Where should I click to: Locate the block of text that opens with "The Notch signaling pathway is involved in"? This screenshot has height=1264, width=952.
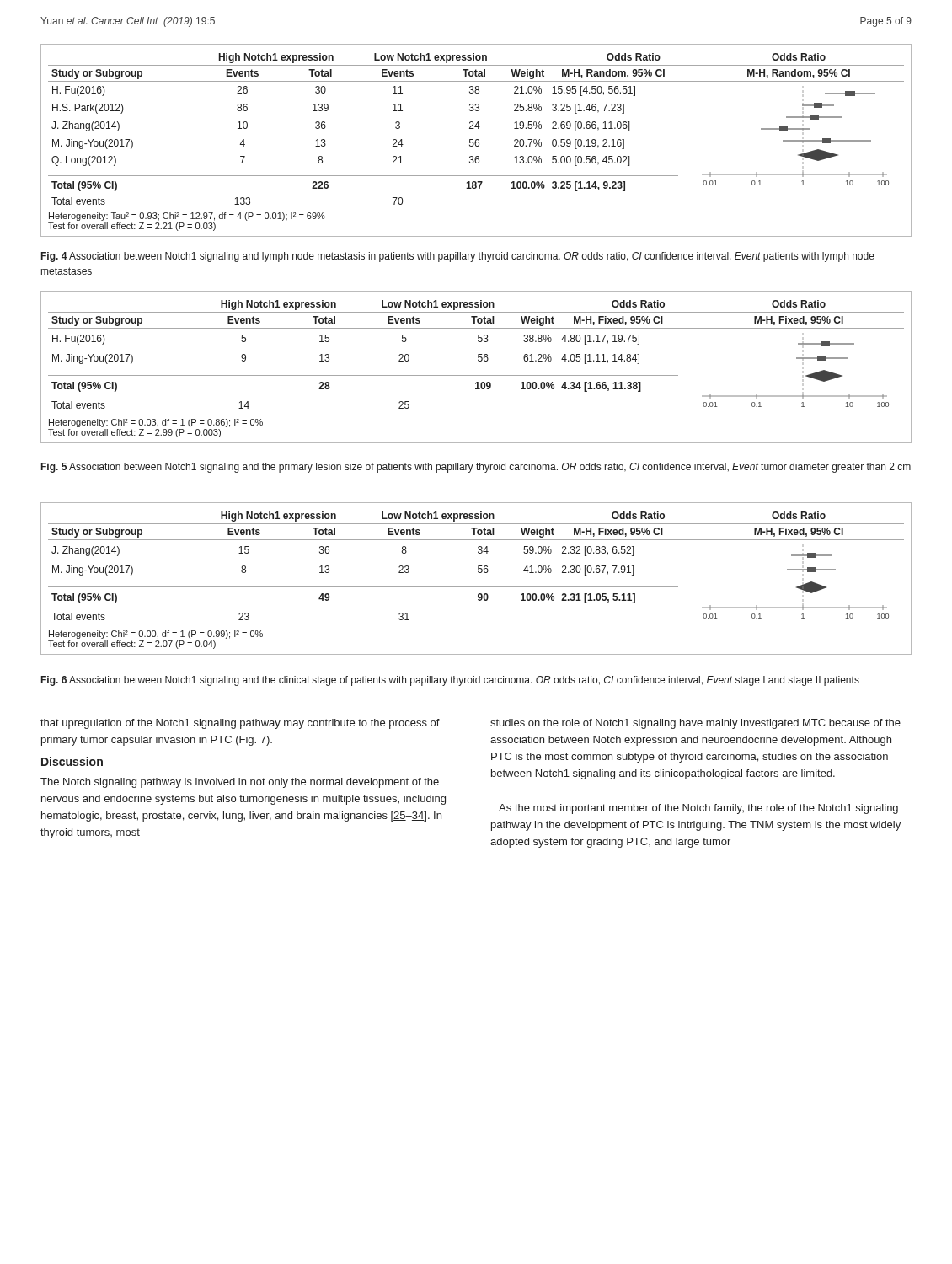tap(243, 807)
